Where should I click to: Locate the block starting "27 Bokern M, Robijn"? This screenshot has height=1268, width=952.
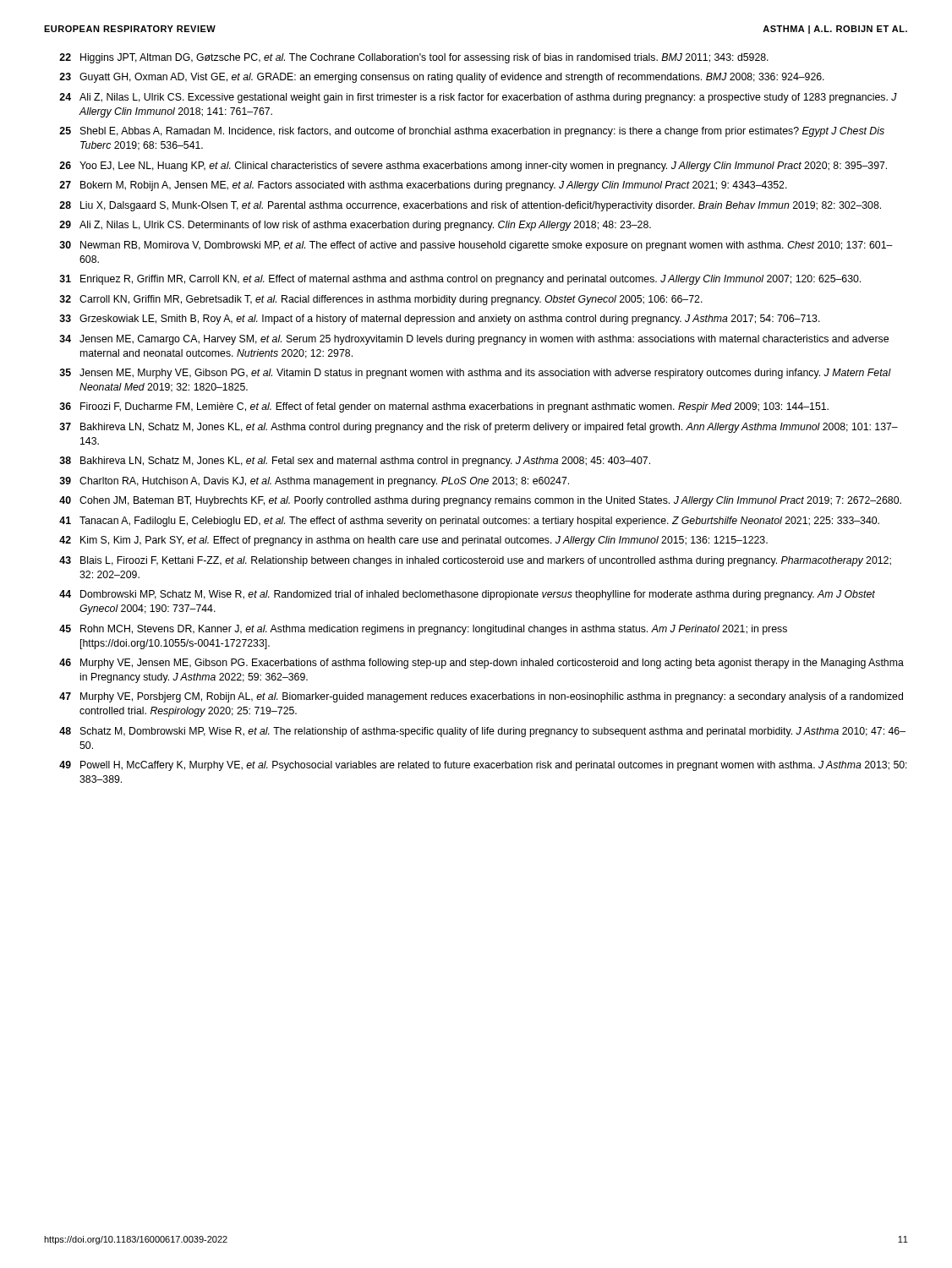(476, 186)
